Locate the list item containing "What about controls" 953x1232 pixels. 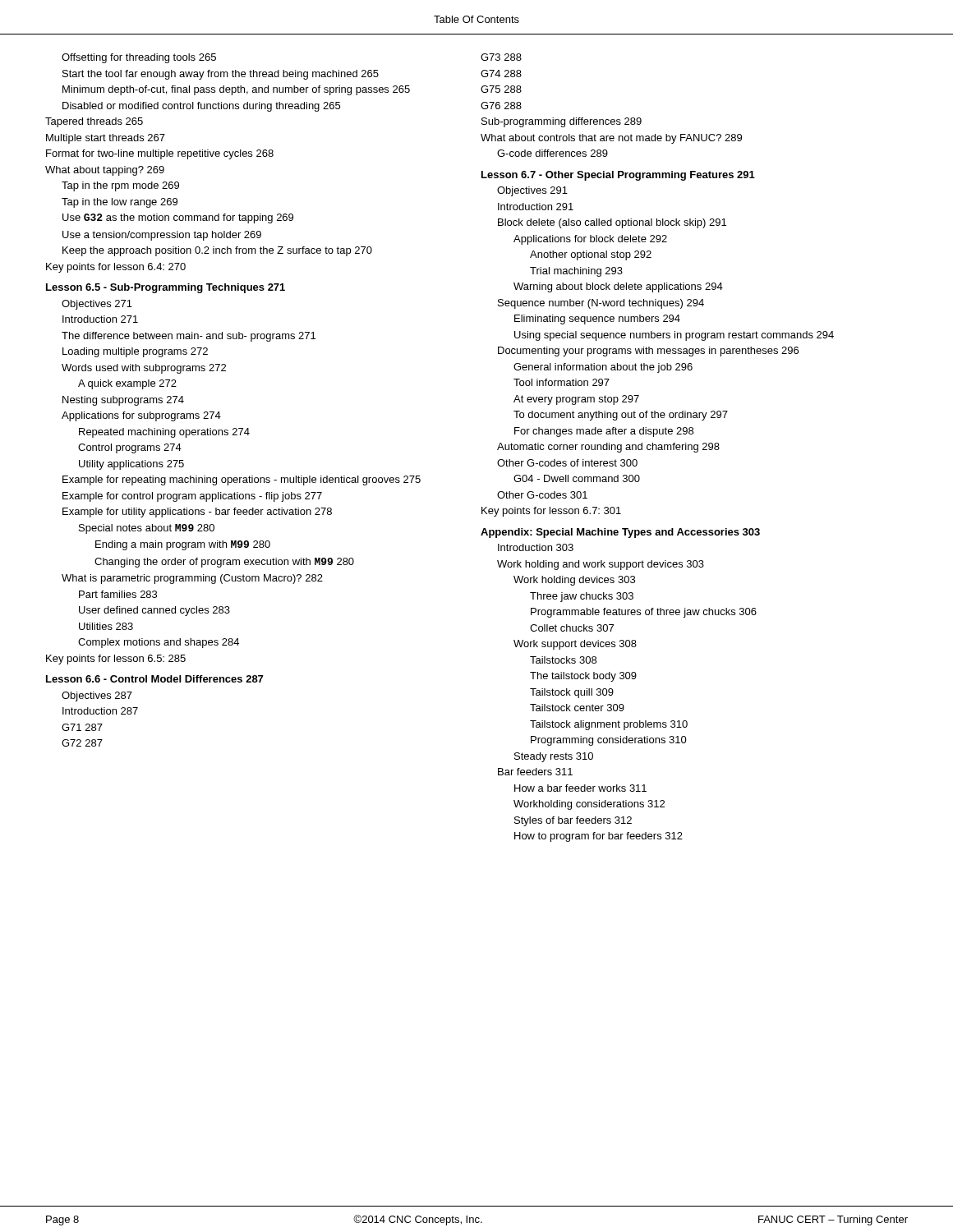pyautogui.click(x=611, y=137)
